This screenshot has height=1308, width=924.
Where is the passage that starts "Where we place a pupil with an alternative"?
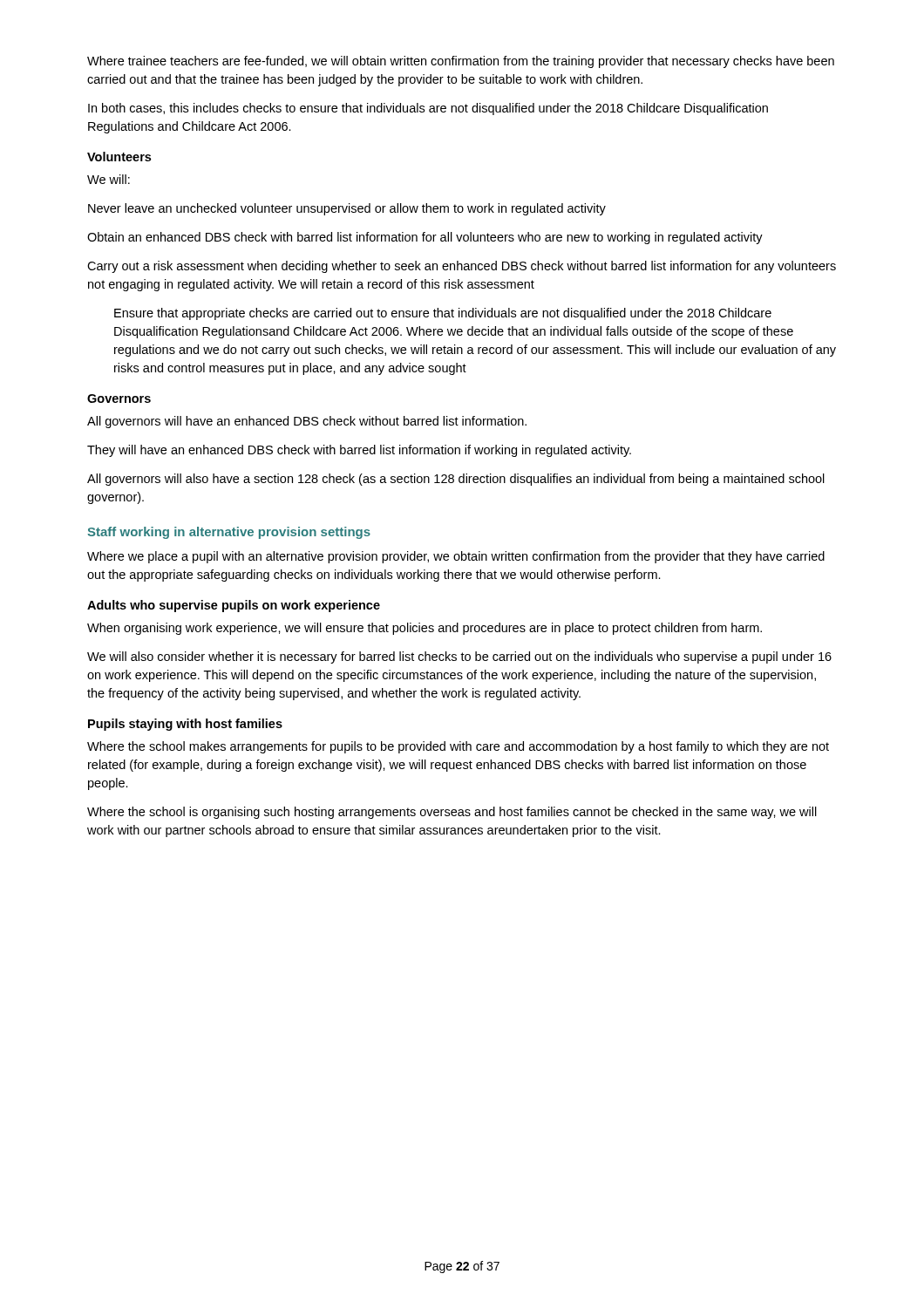pos(456,566)
